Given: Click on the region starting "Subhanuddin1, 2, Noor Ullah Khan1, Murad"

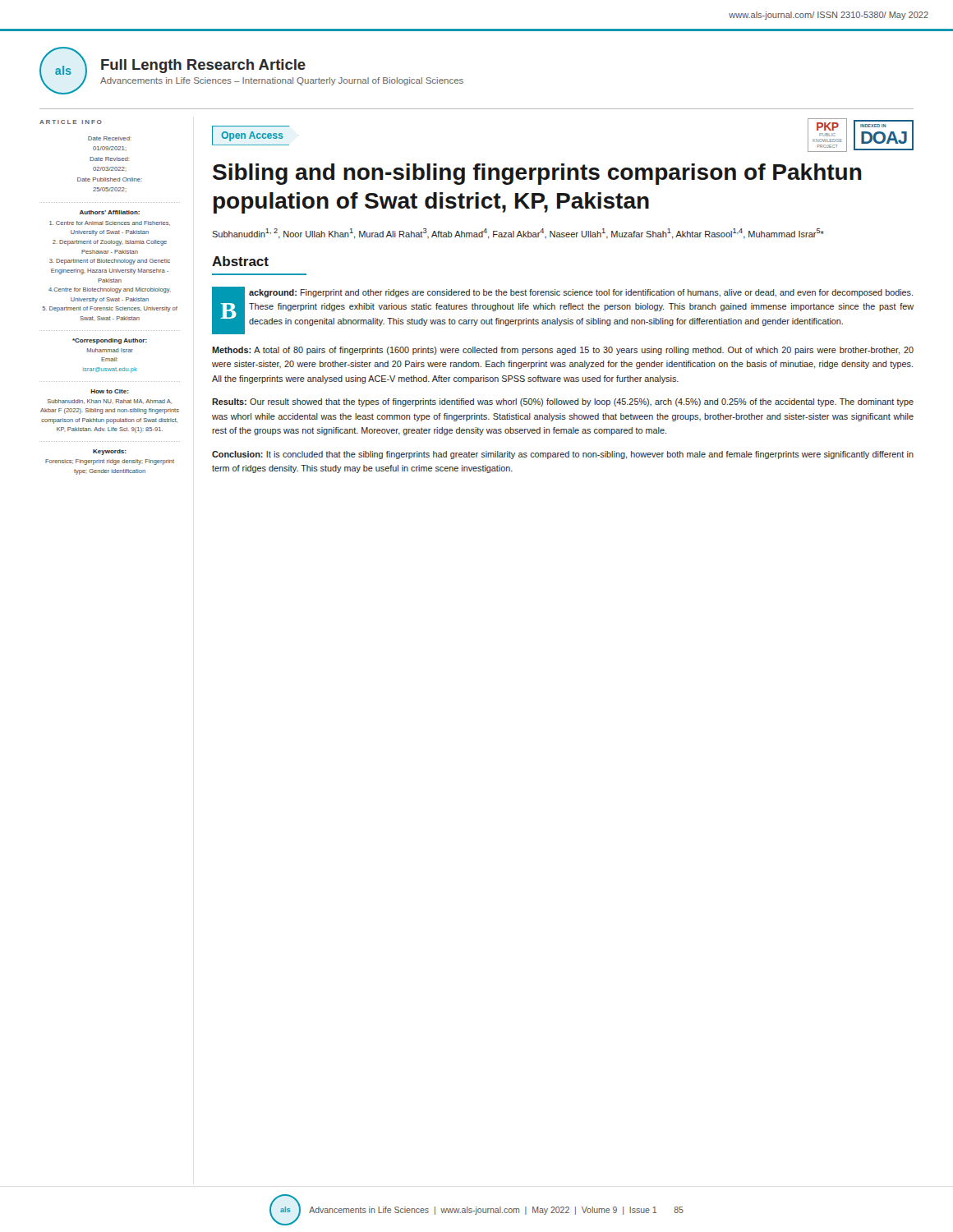Looking at the screenshot, I should (518, 232).
